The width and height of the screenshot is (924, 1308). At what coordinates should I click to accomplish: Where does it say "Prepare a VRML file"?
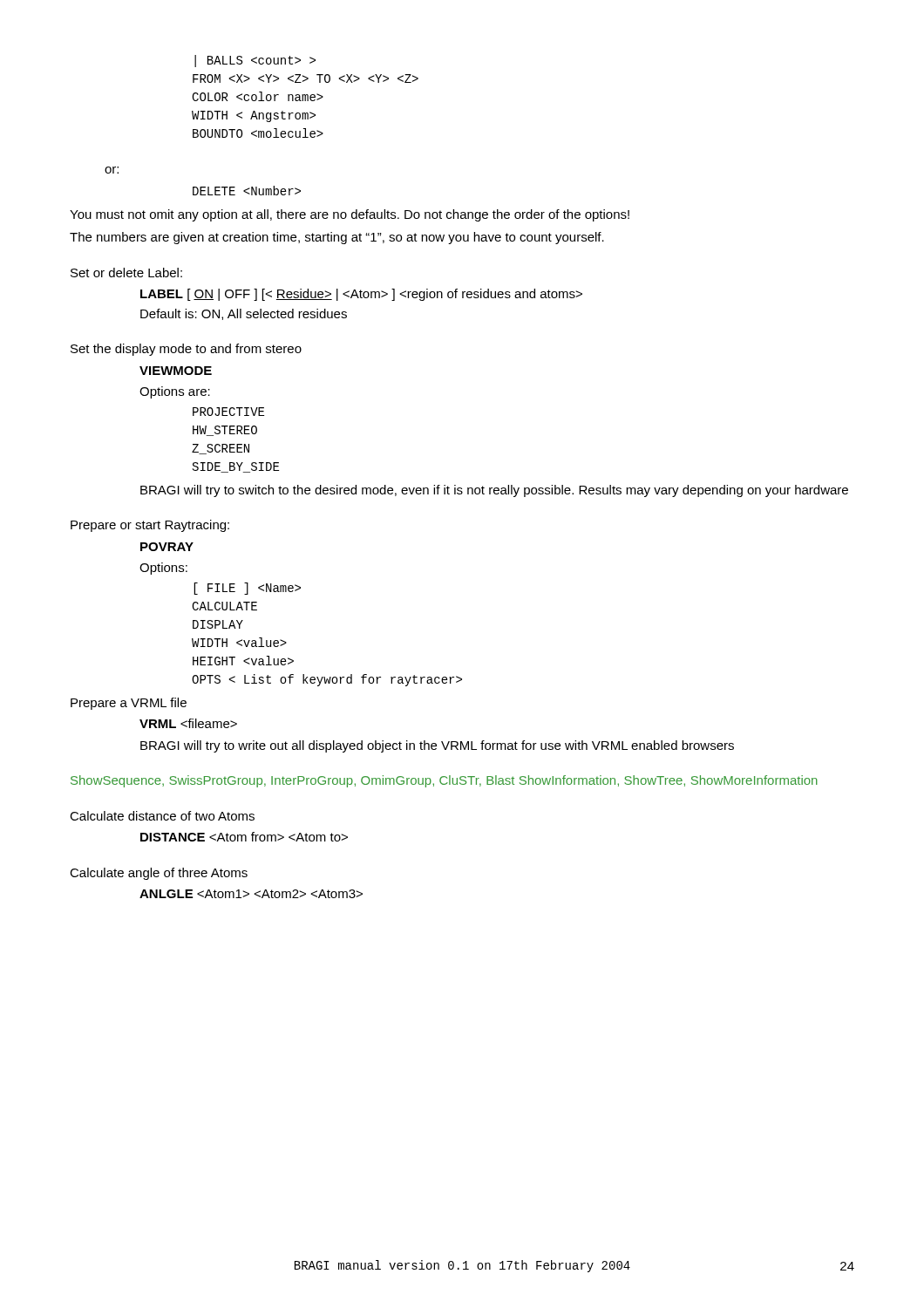point(128,702)
